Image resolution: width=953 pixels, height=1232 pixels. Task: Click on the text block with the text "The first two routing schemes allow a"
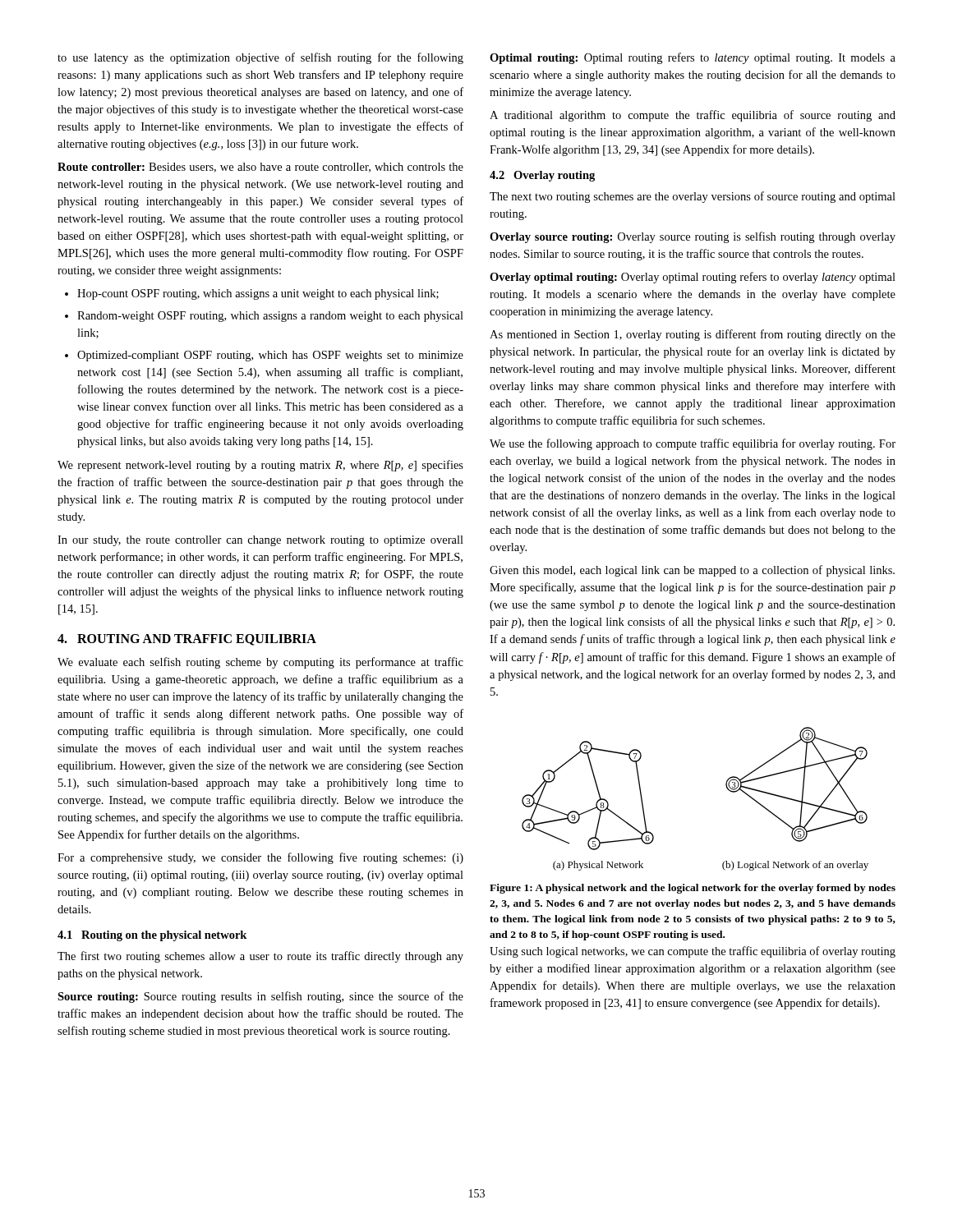point(260,965)
